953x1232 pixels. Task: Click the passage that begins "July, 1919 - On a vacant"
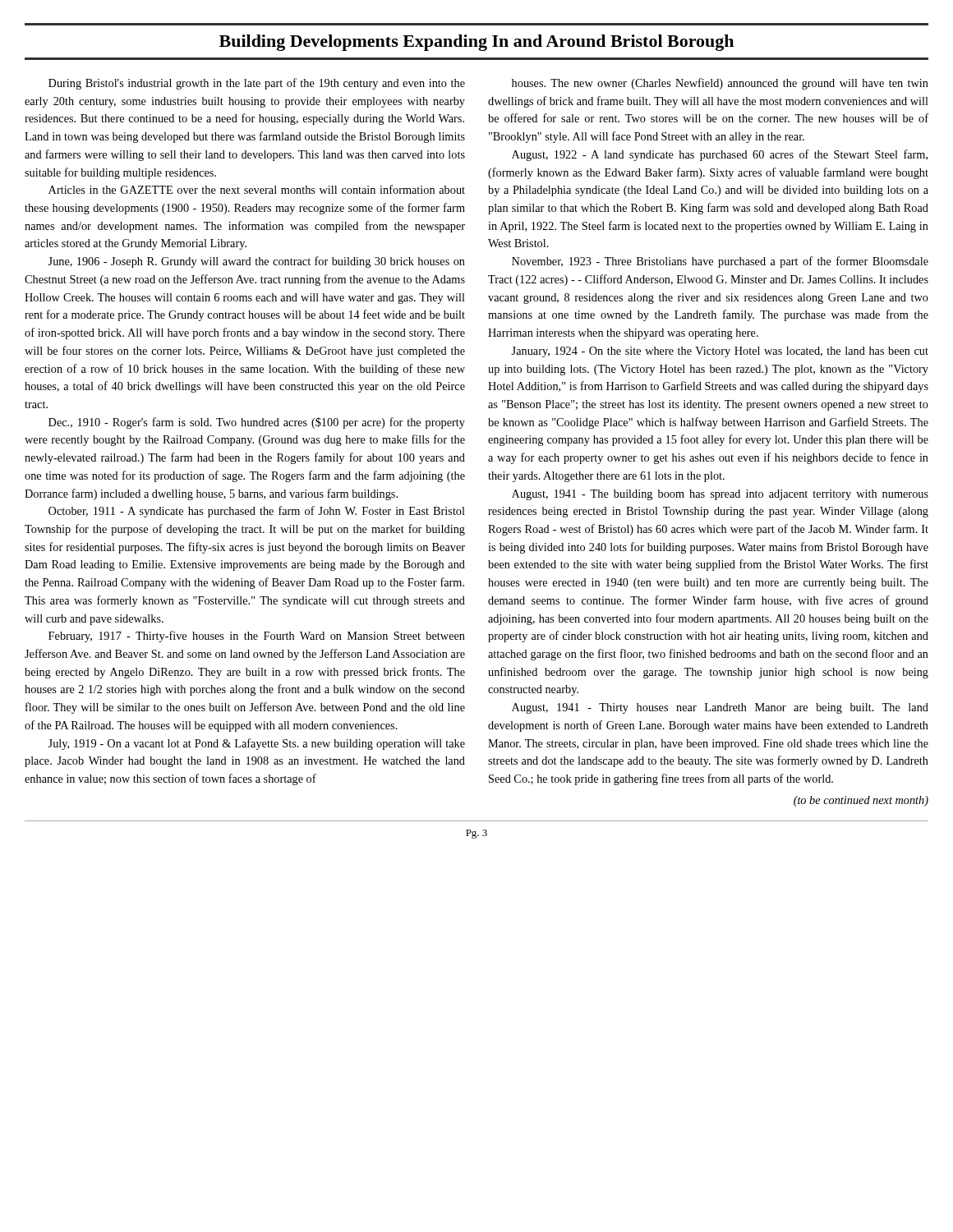[x=245, y=761]
